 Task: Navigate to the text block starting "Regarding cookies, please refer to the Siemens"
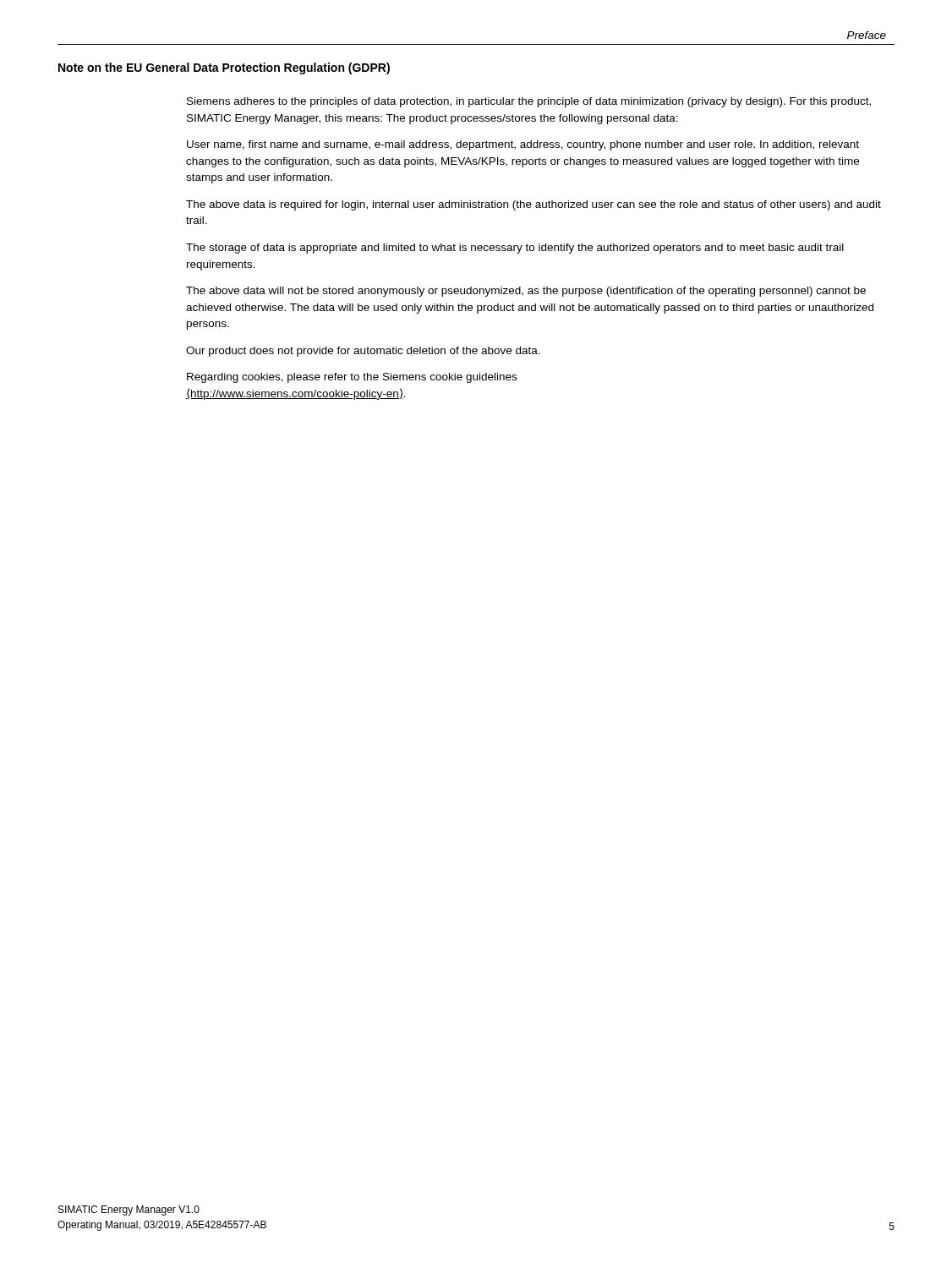click(352, 378)
